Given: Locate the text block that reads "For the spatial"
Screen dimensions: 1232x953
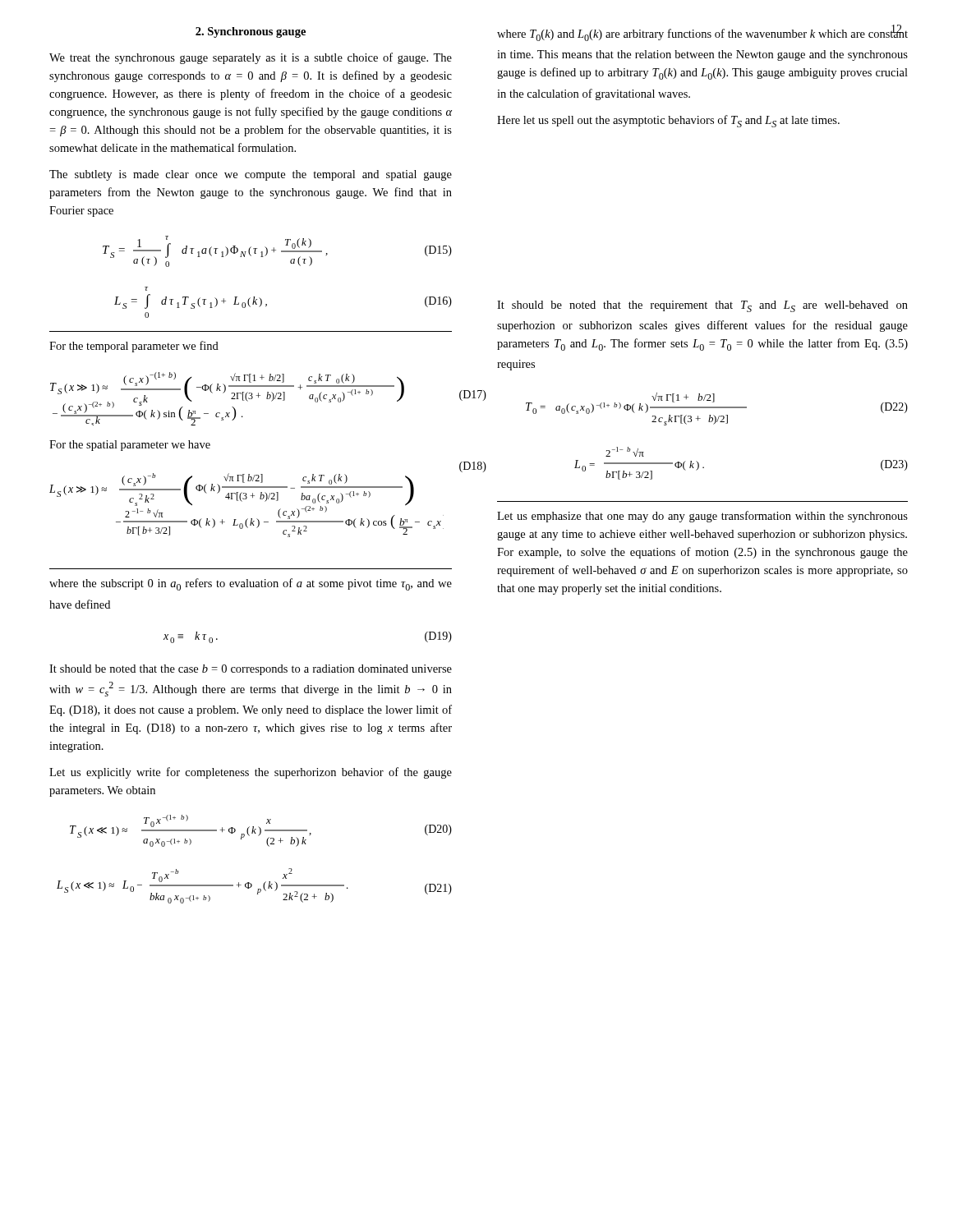Looking at the screenshot, I should pyautogui.click(x=130, y=445).
